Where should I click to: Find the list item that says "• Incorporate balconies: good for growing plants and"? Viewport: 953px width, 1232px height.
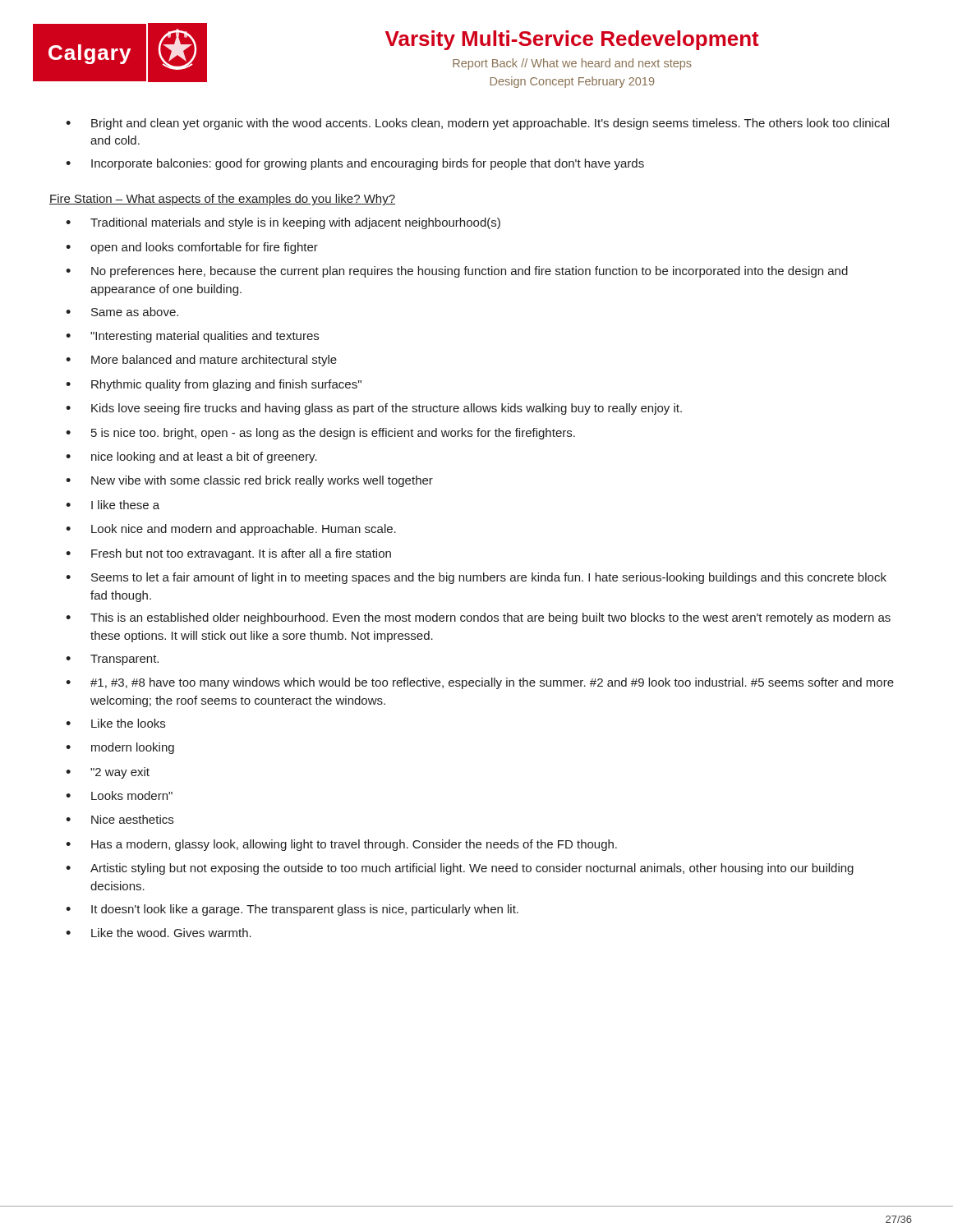click(x=485, y=164)
